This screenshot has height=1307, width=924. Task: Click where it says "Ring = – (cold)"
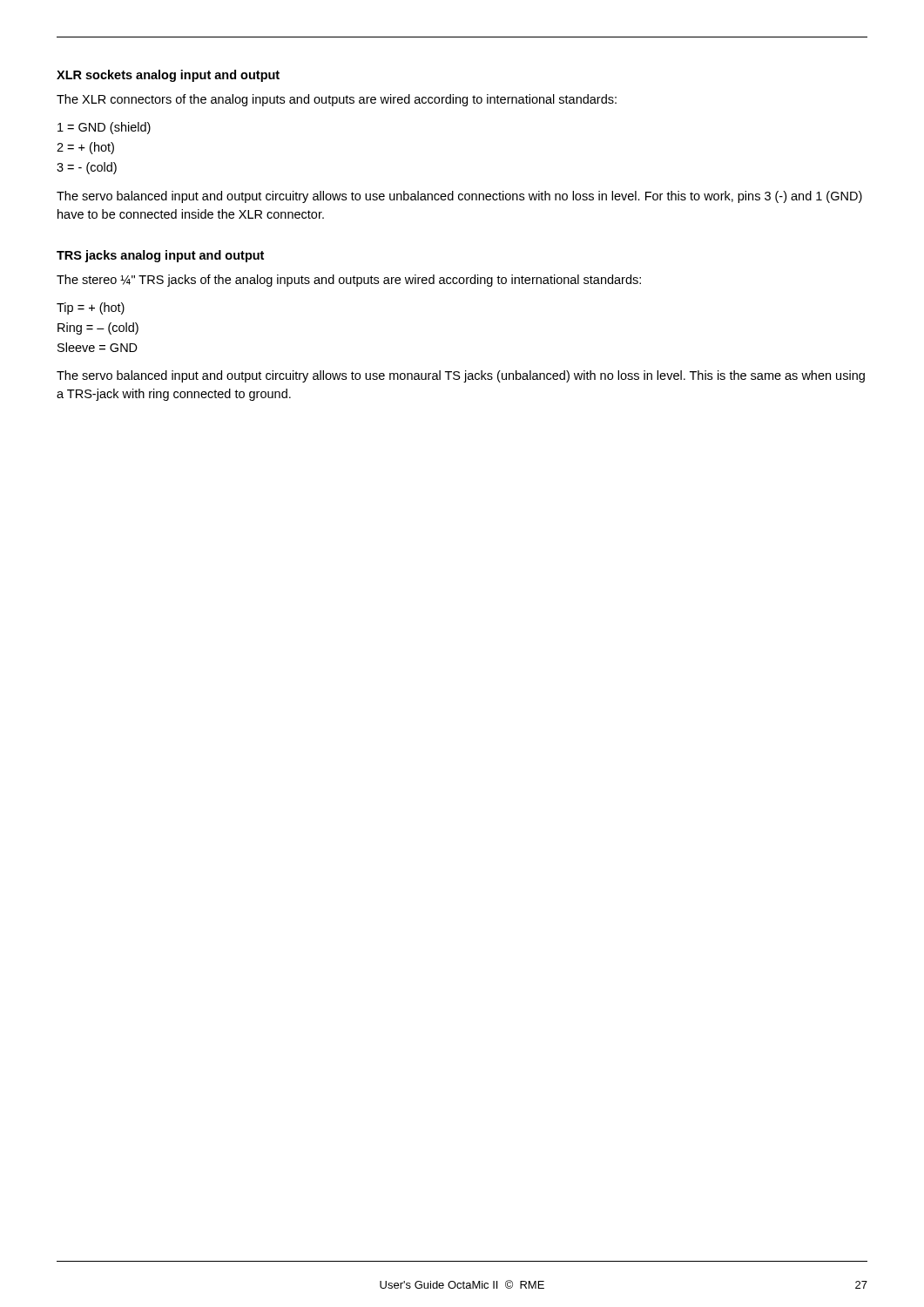pos(98,327)
